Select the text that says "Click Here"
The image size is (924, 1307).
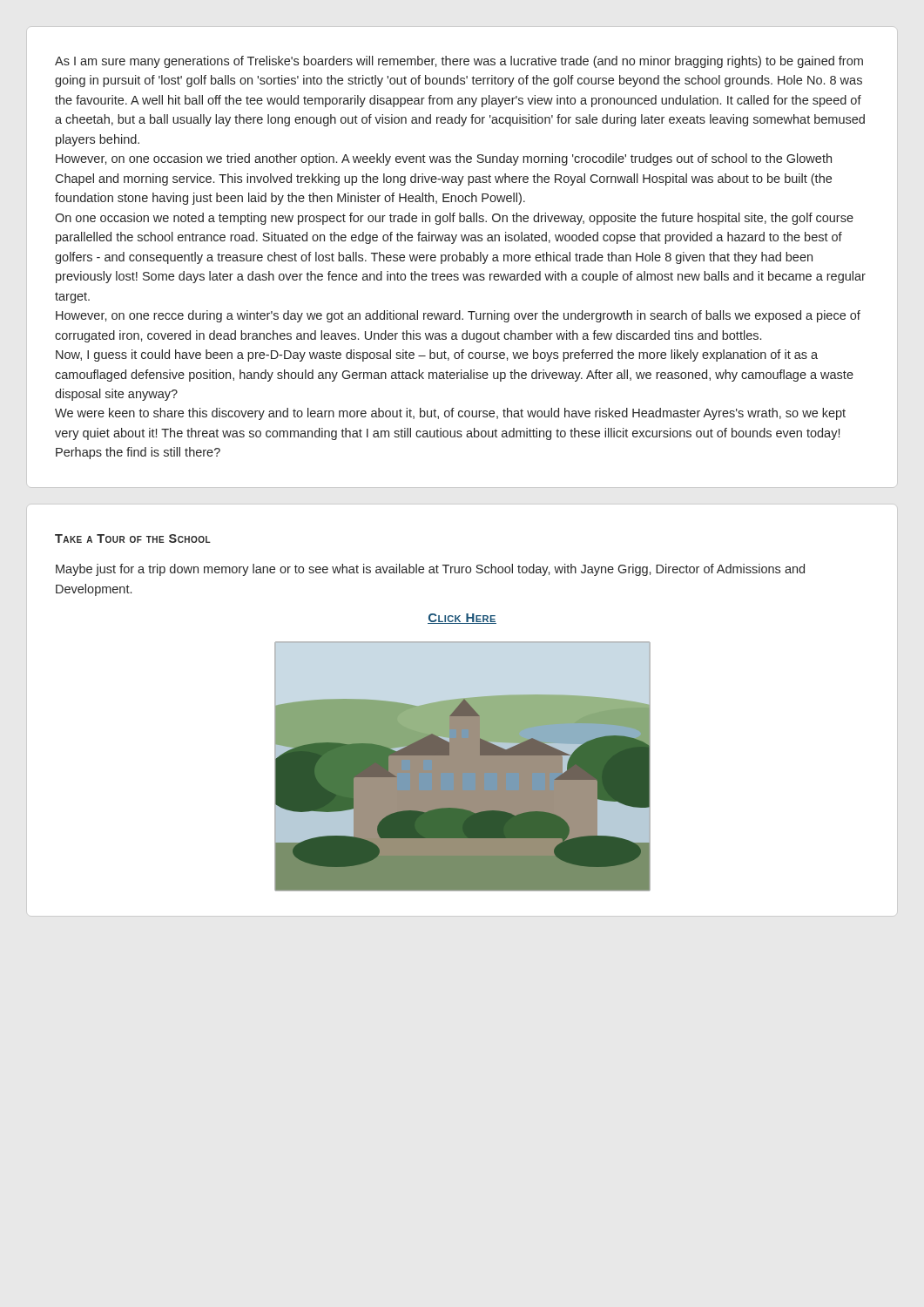[x=462, y=618]
